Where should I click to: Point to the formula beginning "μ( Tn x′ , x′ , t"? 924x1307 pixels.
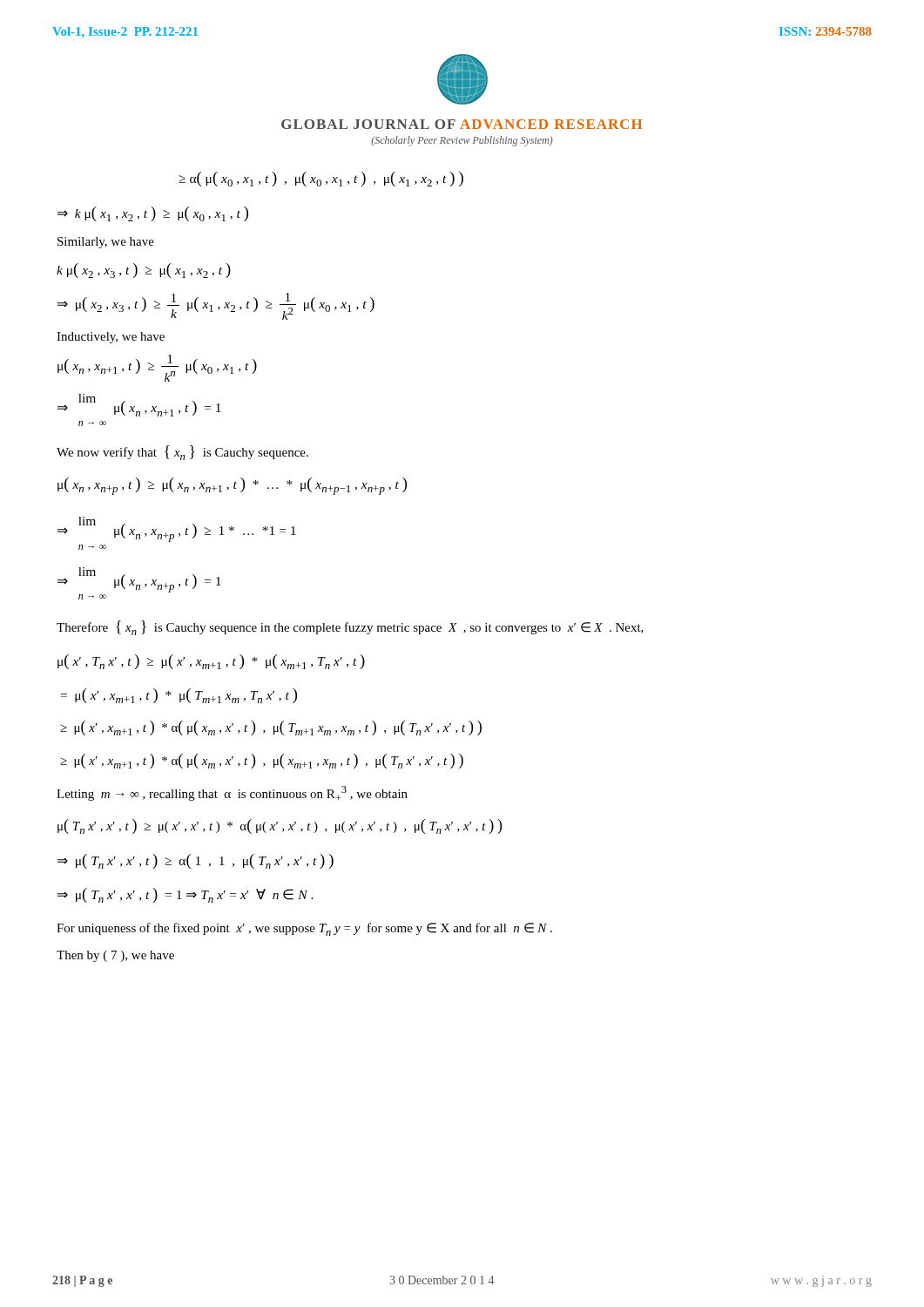click(280, 827)
